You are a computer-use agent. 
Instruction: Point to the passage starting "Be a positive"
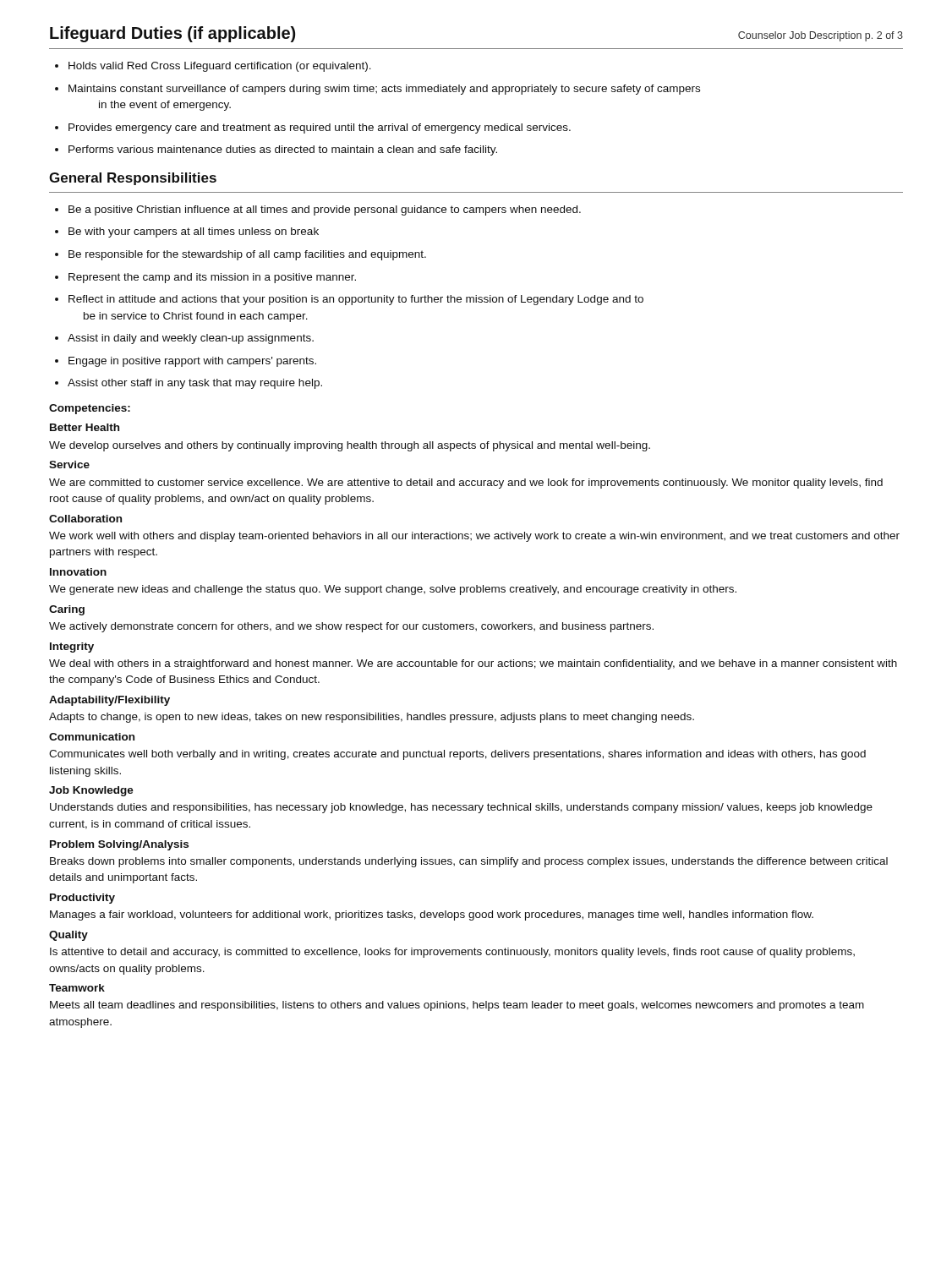coord(485,209)
